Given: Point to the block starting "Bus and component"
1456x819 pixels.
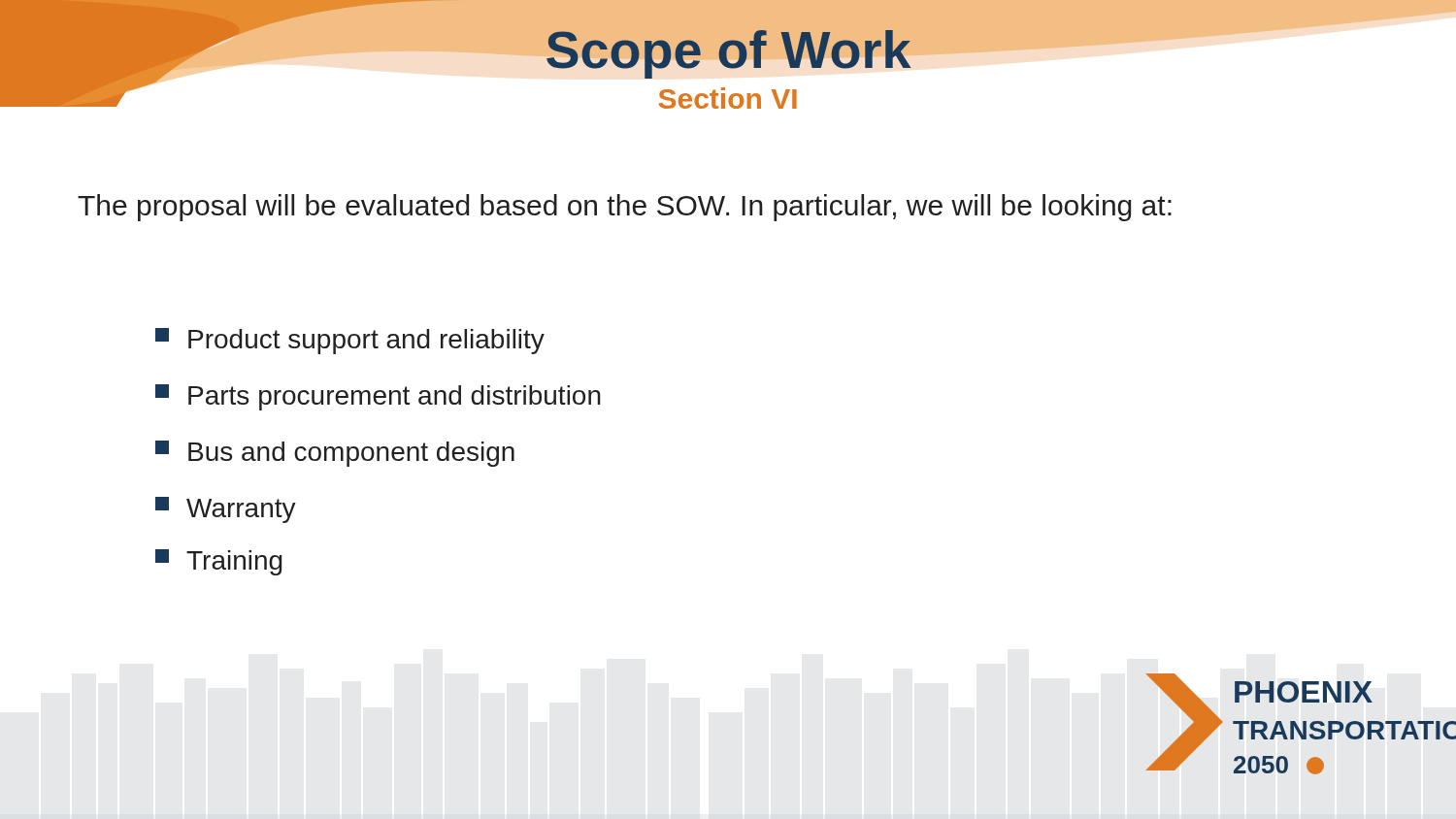Looking at the screenshot, I should click(336, 452).
